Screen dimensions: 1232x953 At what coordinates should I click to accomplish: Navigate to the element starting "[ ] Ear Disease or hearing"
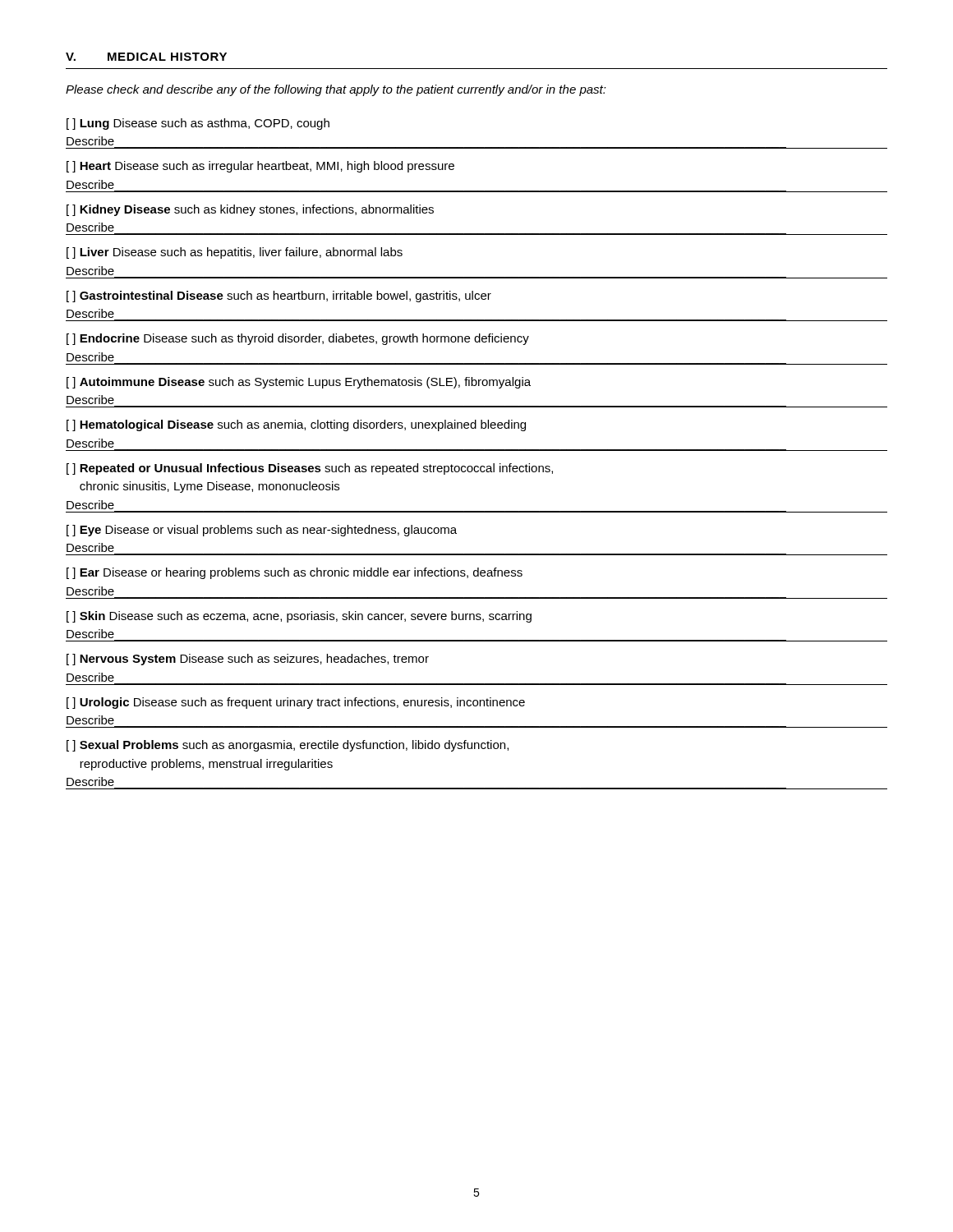294,572
